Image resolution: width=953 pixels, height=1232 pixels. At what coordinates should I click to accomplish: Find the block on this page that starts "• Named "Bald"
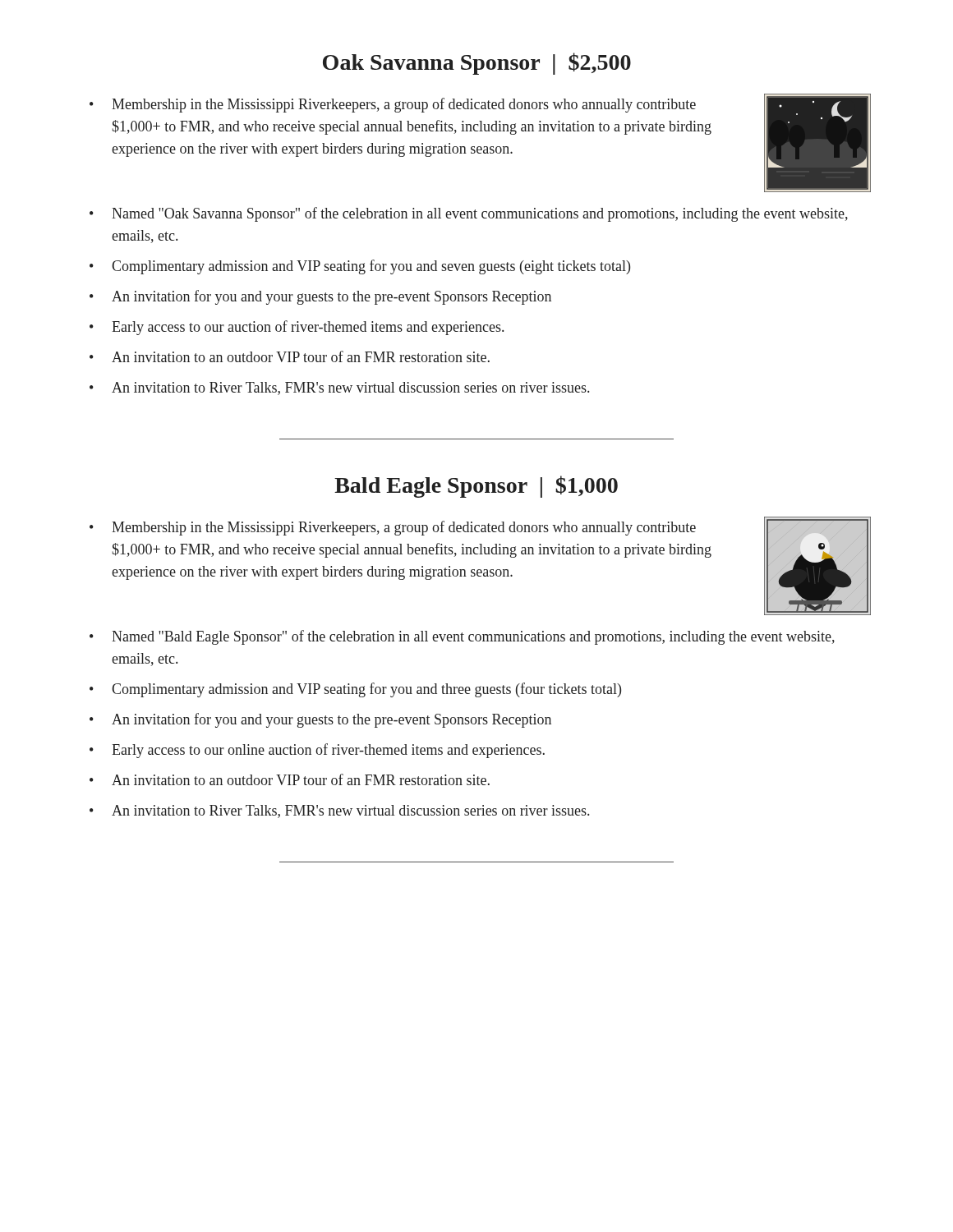[x=462, y=646]
